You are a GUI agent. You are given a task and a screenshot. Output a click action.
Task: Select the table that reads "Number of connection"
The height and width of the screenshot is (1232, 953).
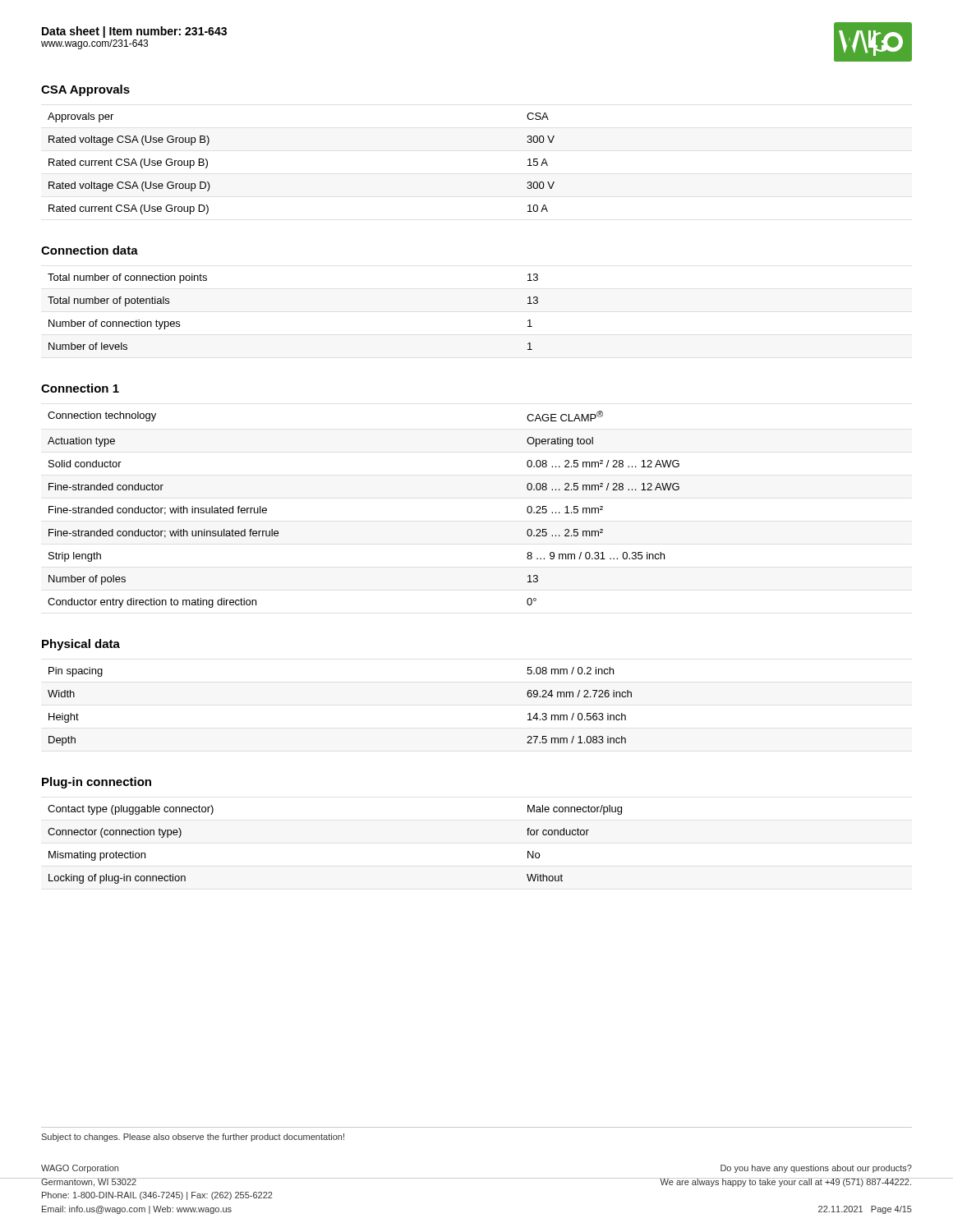tap(476, 312)
